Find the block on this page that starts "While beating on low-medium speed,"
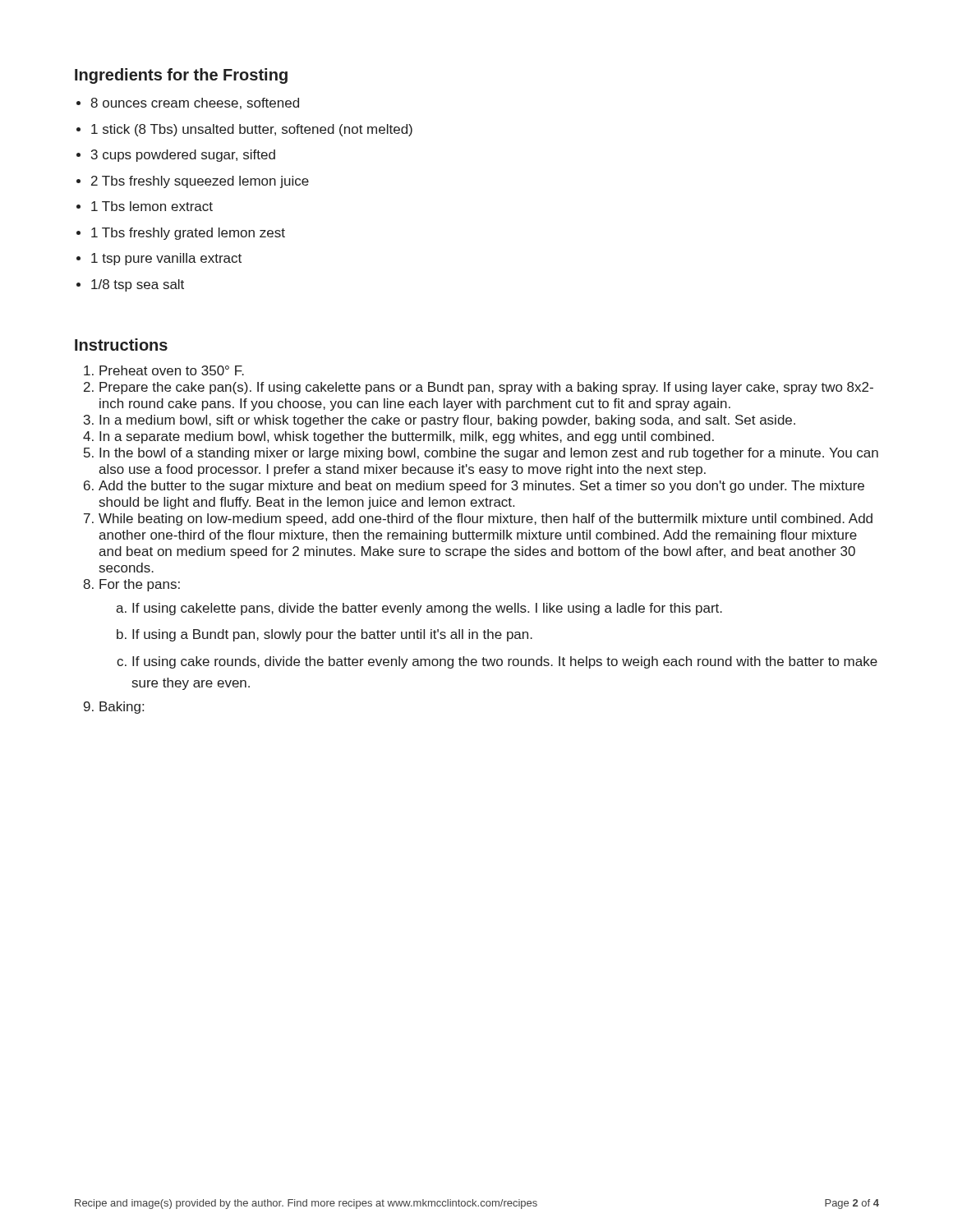This screenshot has width=953, height=1232. (x=489, y=544)
